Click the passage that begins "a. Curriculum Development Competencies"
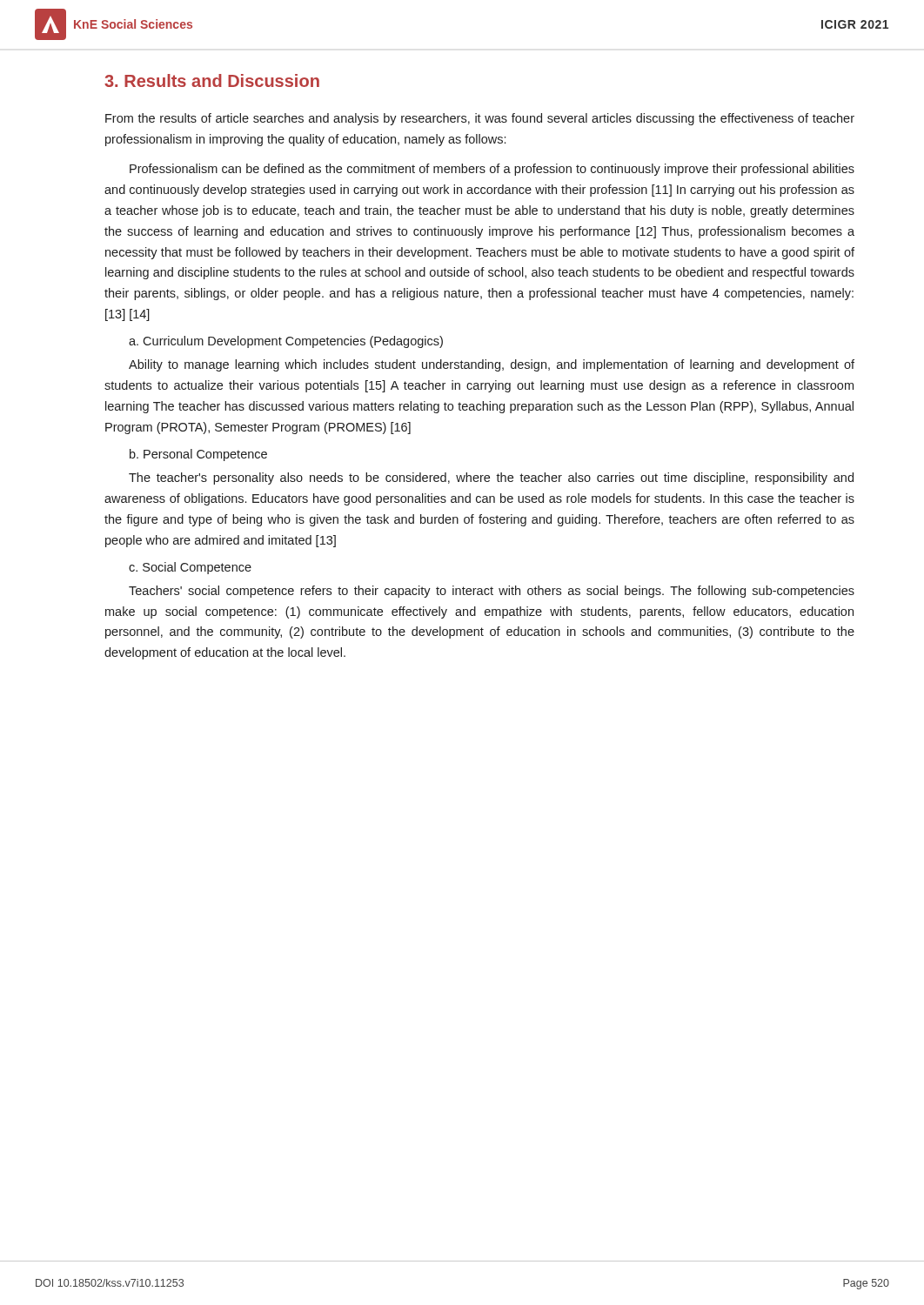Viewport: 924px width, 1305px height. [286, 341]
